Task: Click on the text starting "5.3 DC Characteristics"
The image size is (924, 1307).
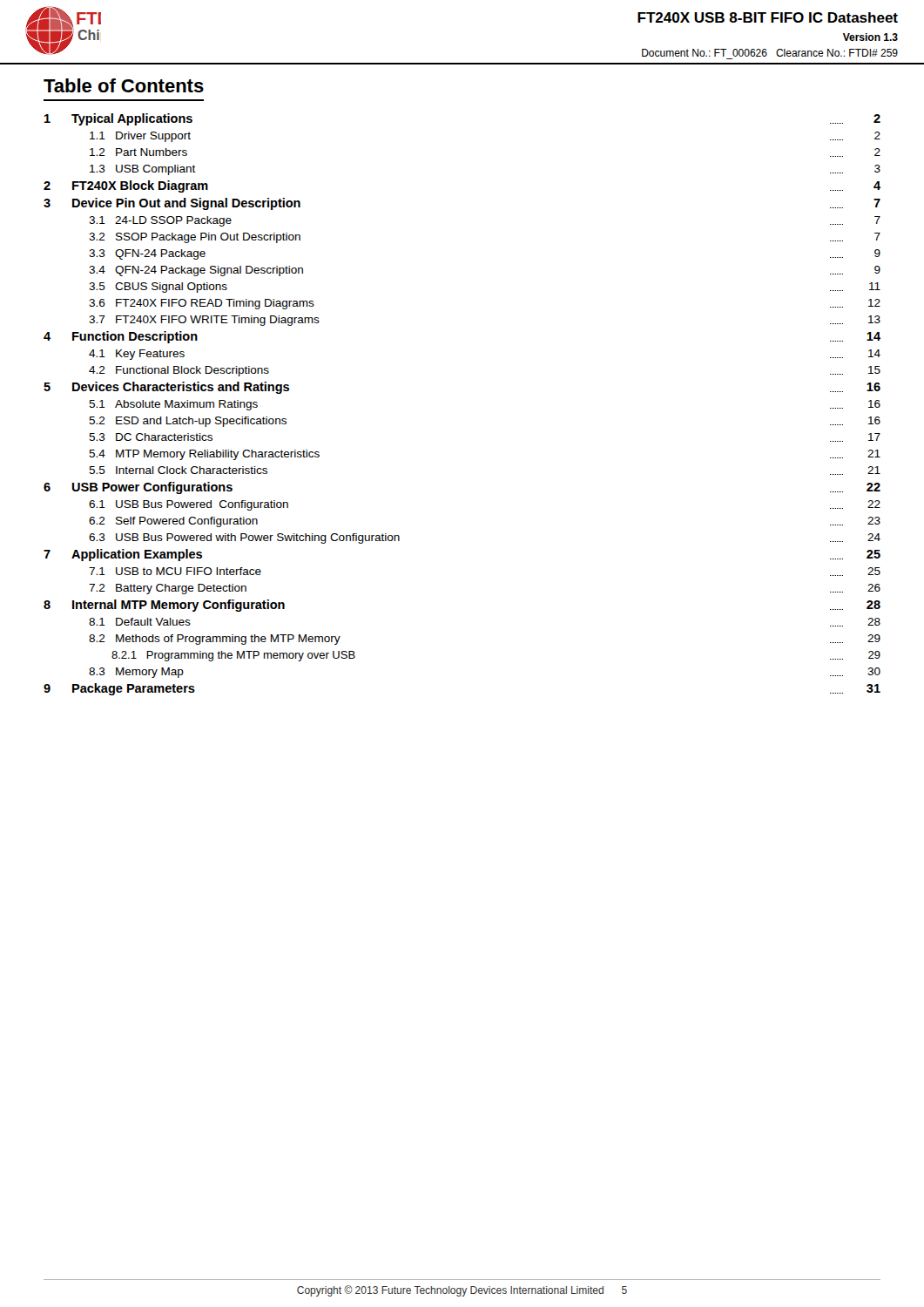Action: pos(166,437)
